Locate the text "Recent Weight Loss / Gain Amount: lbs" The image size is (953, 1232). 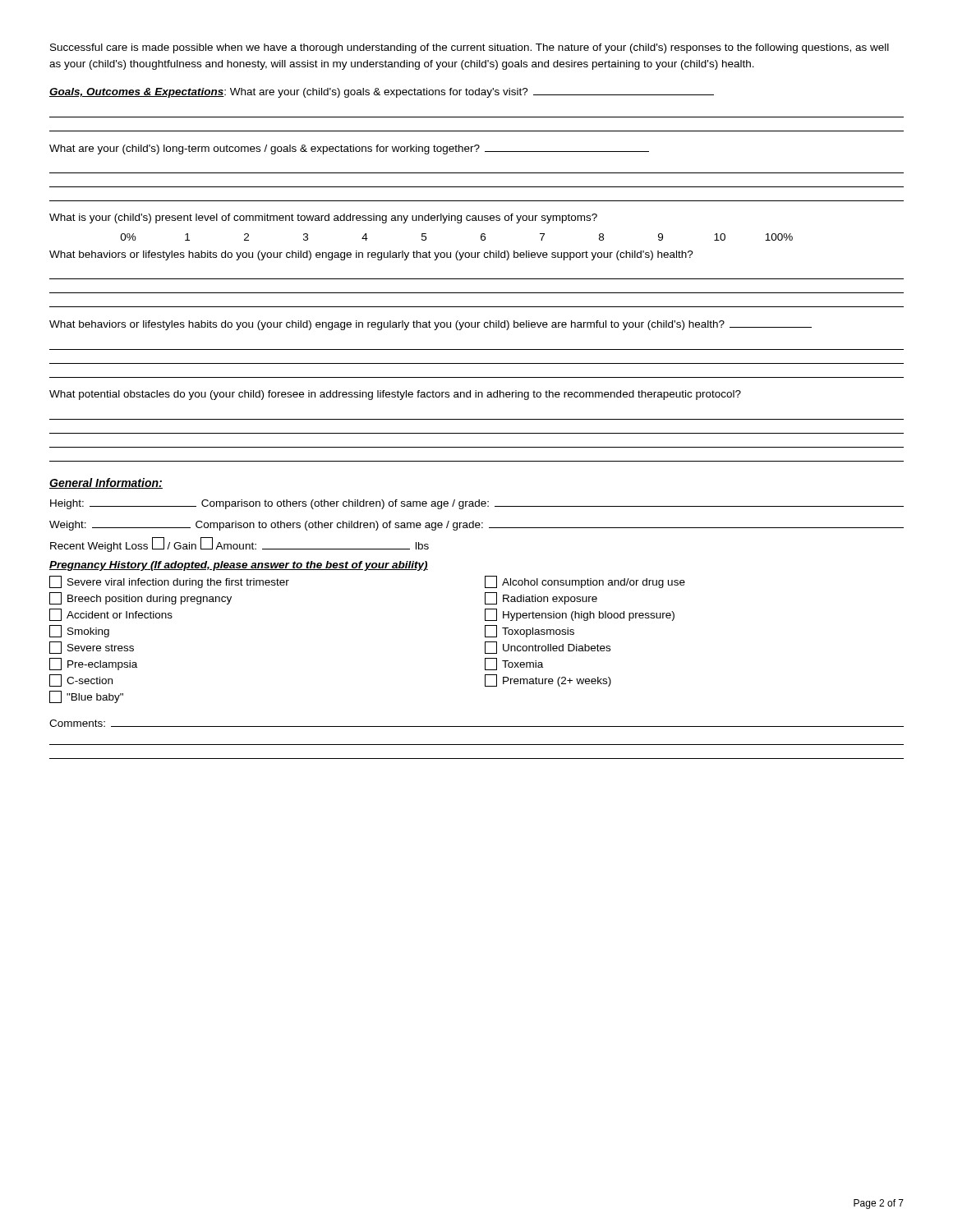tap(239, 545)
